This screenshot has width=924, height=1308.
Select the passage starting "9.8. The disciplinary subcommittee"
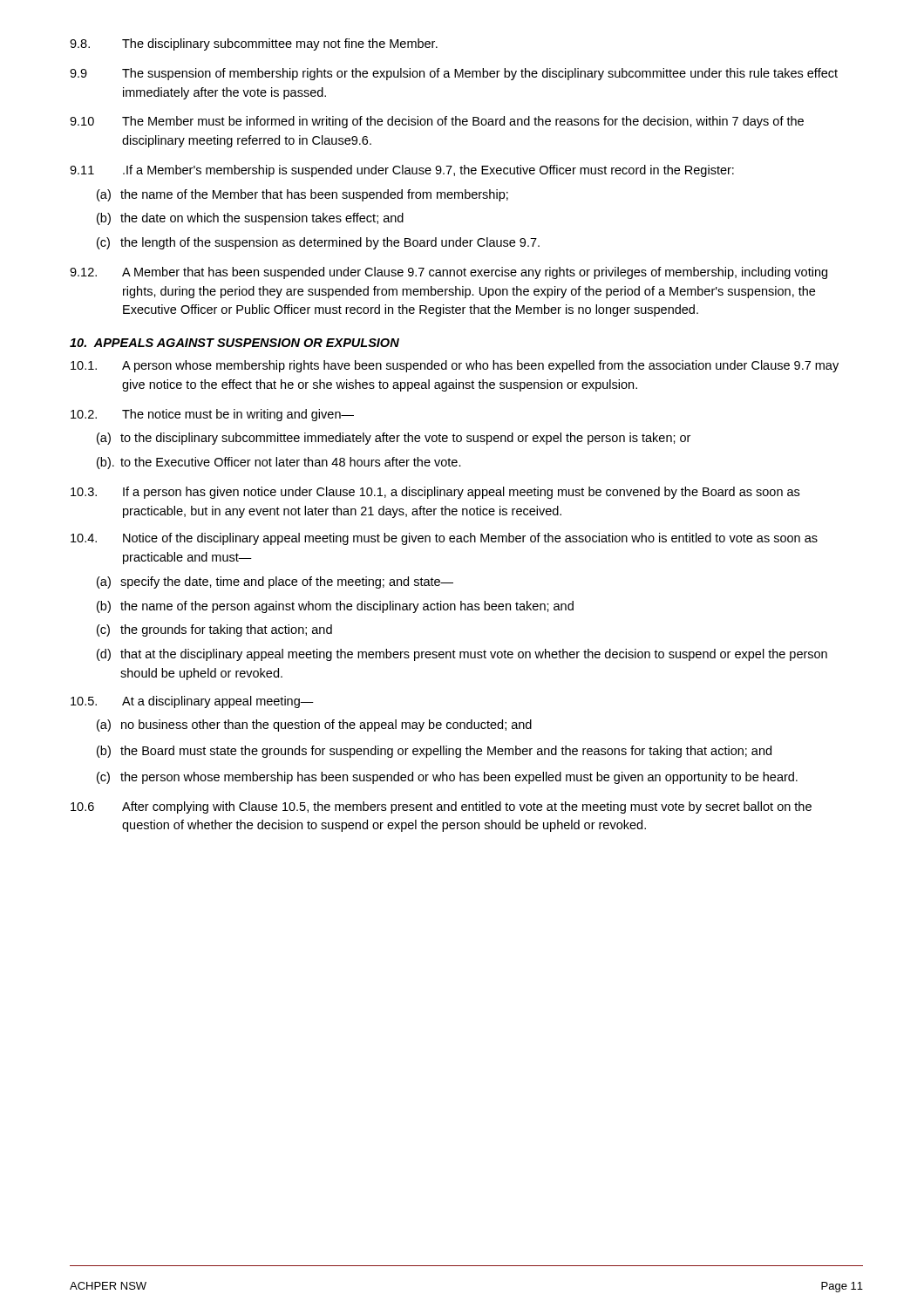click(x=254, y=44)
